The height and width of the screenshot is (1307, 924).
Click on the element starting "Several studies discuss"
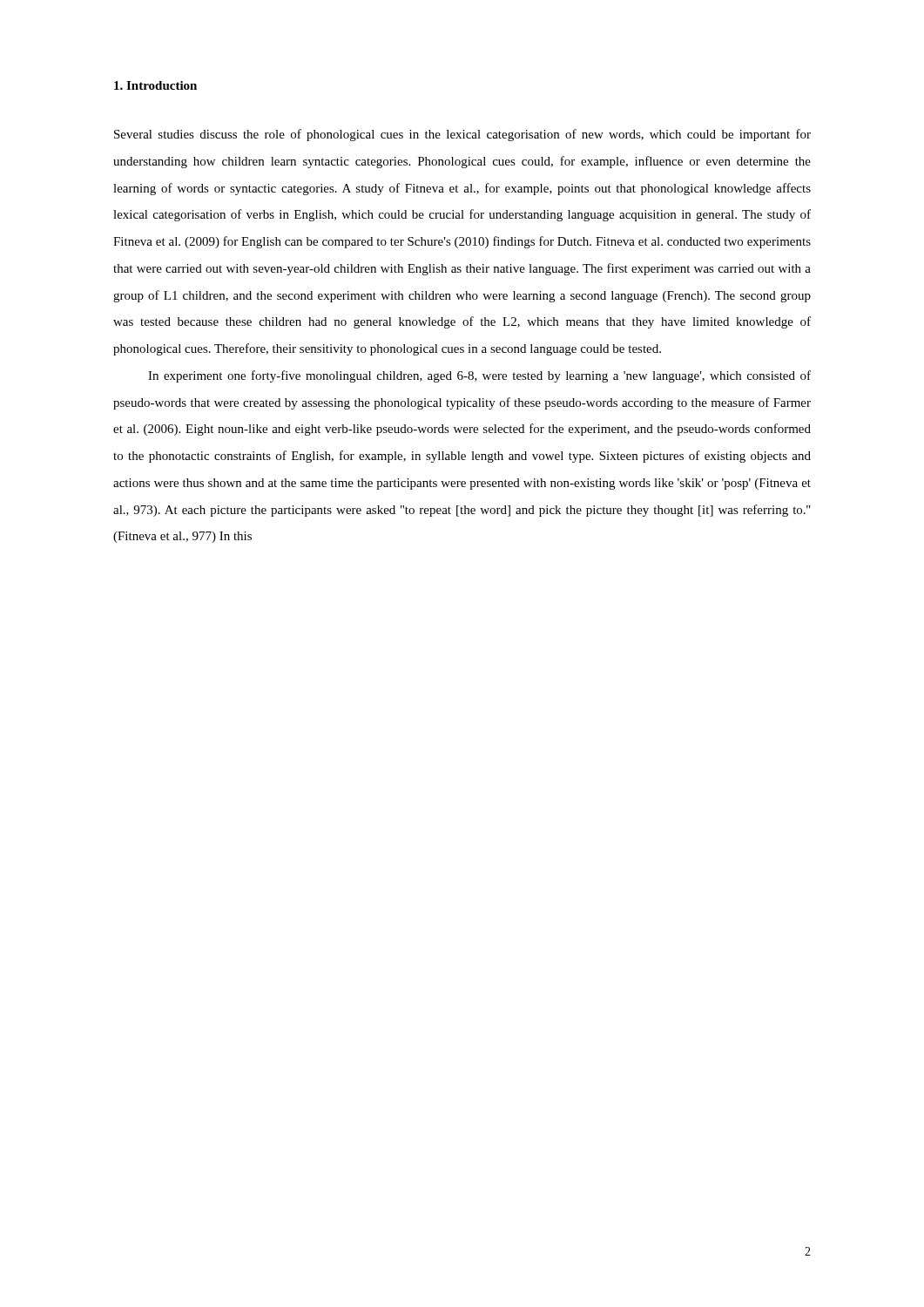462,241
